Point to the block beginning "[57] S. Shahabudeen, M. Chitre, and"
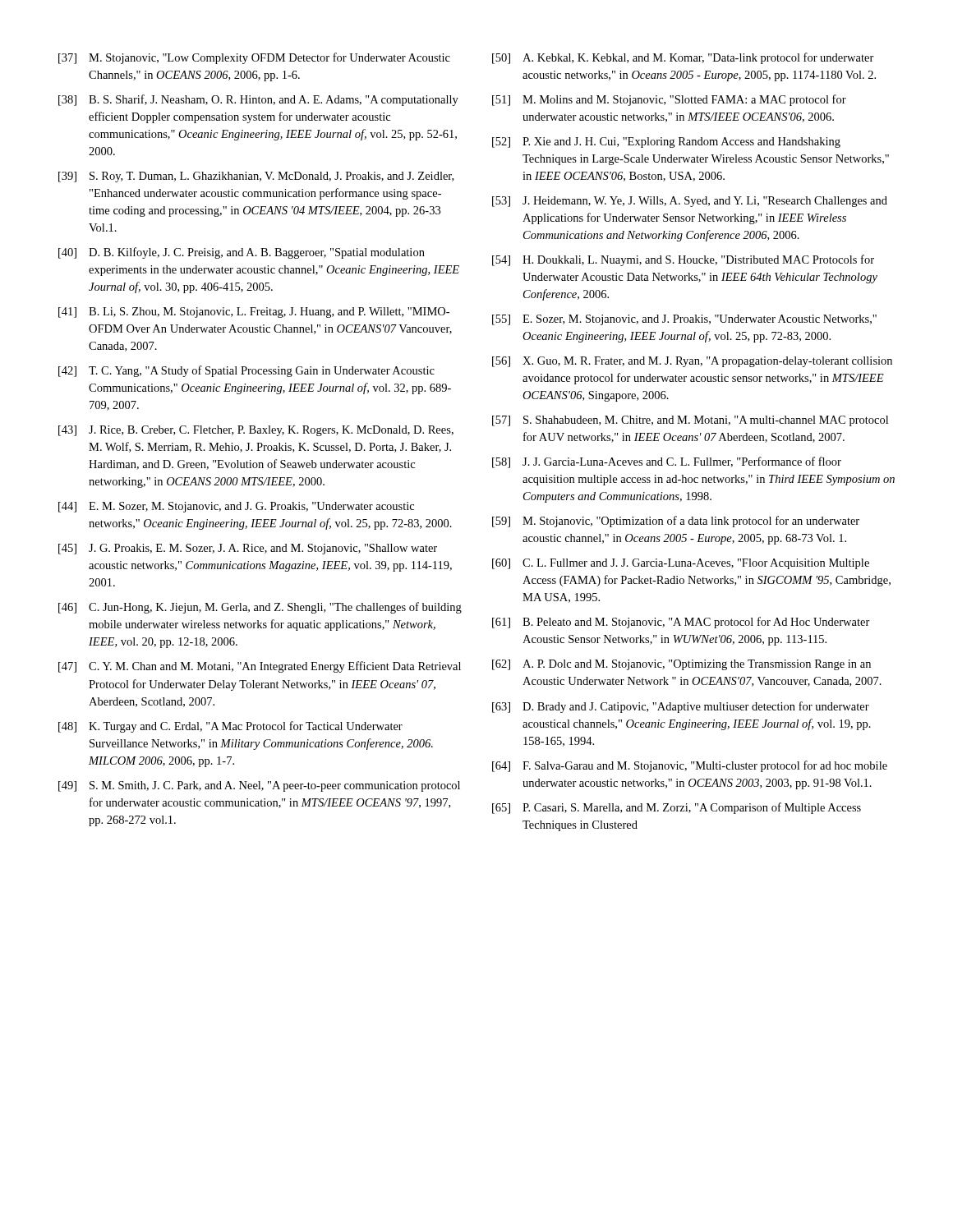Screen dimensions: 1232x953 click(693, 429)
